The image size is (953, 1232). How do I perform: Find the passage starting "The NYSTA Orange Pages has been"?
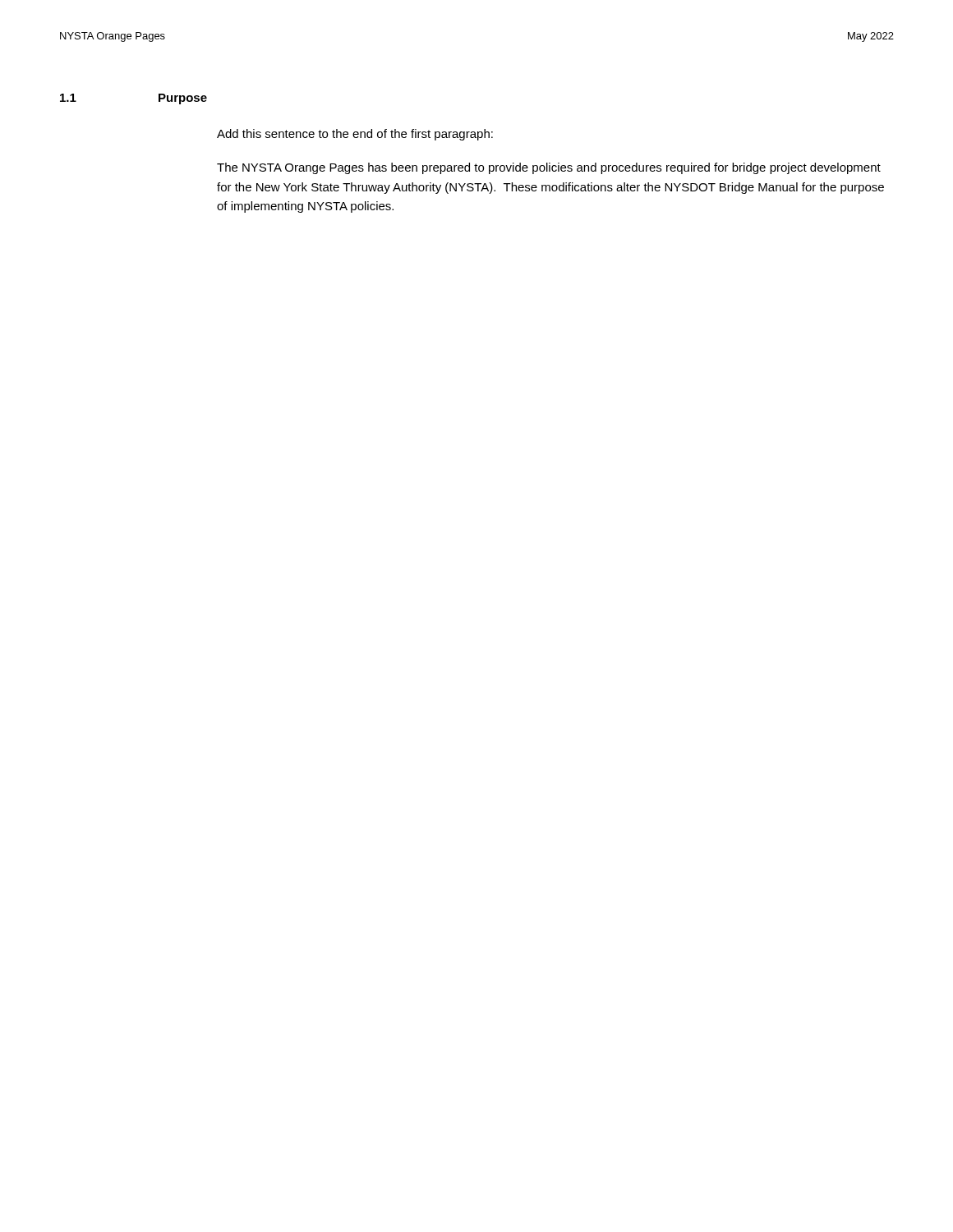(555, 187)
